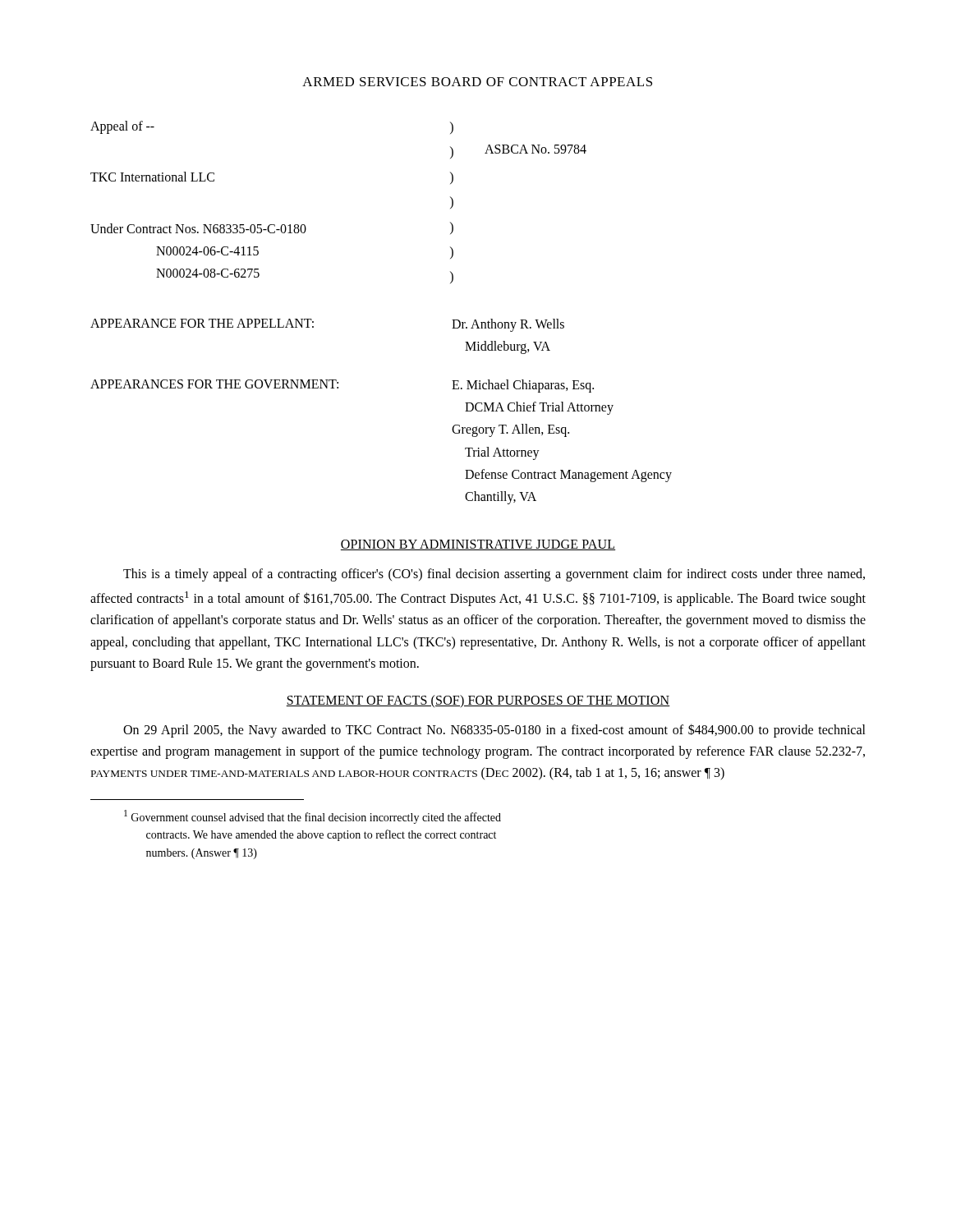Screen dimensions: 1232x956
Task: Find the section header that reads "STATEMENT OF FACTS (SOF) FOR PURPOSES"
Action: coord(478,700)
